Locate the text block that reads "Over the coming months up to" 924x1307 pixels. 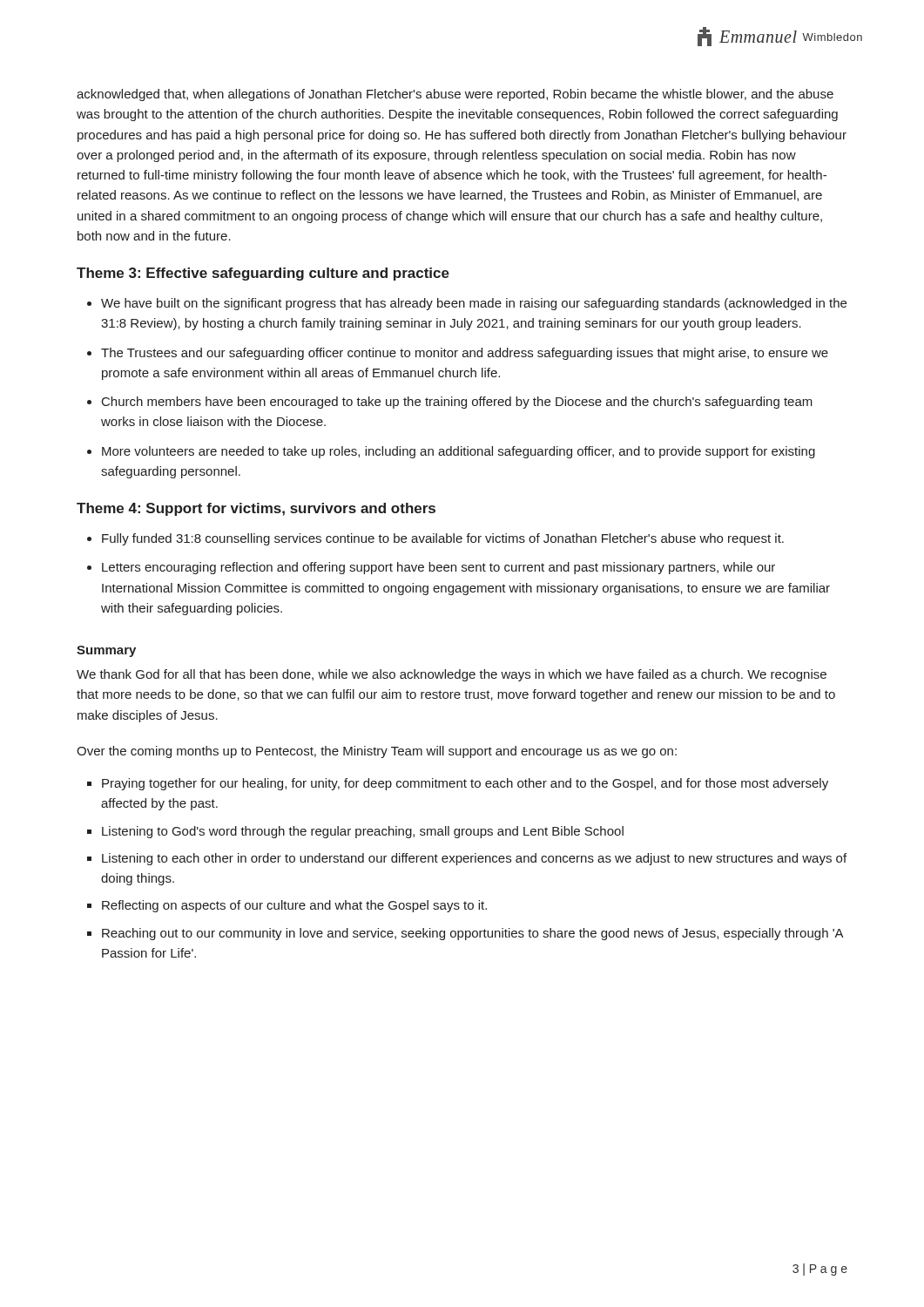tap(377, 750)
